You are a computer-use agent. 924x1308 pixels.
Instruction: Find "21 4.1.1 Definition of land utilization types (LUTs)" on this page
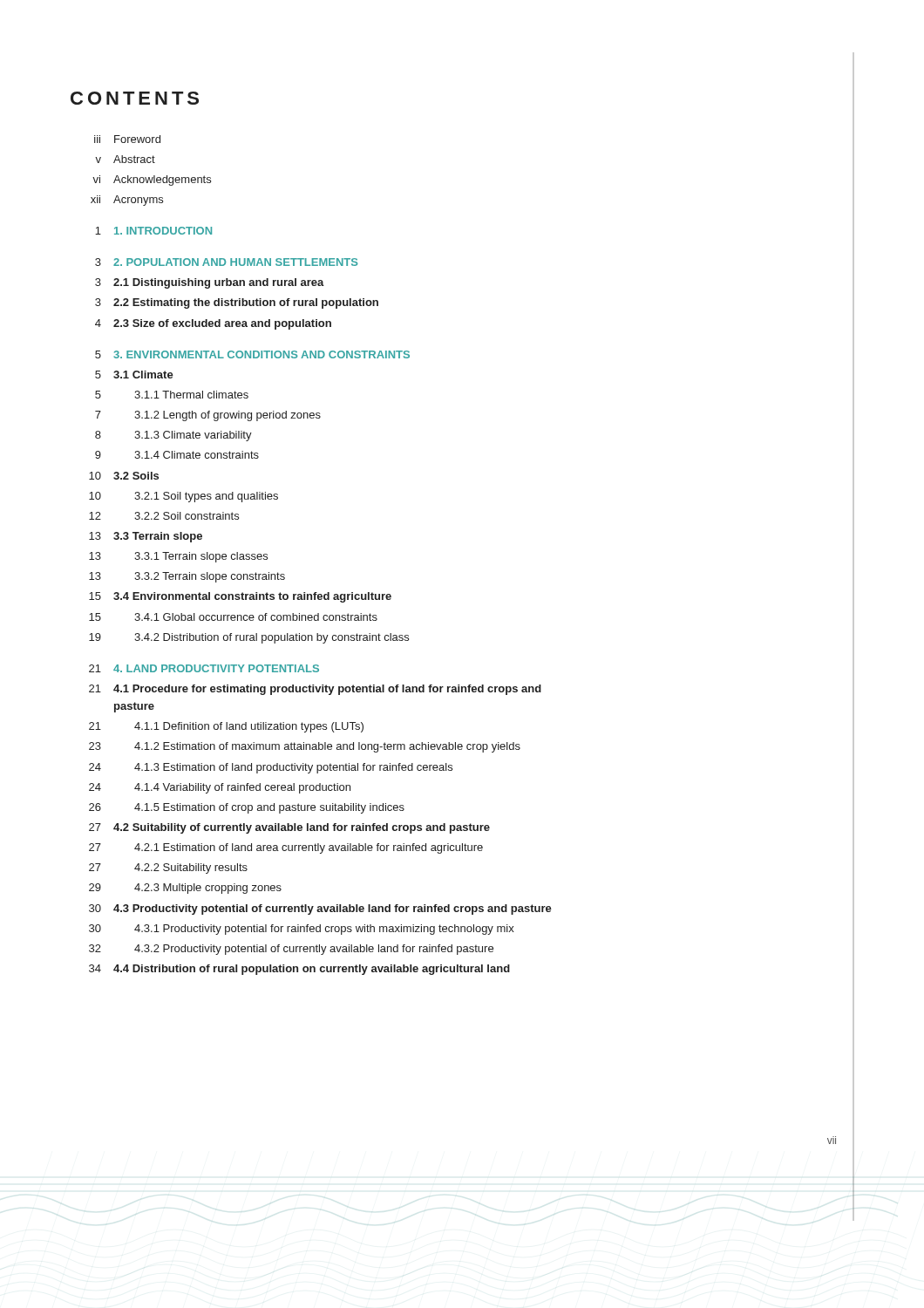coord(314,727)
